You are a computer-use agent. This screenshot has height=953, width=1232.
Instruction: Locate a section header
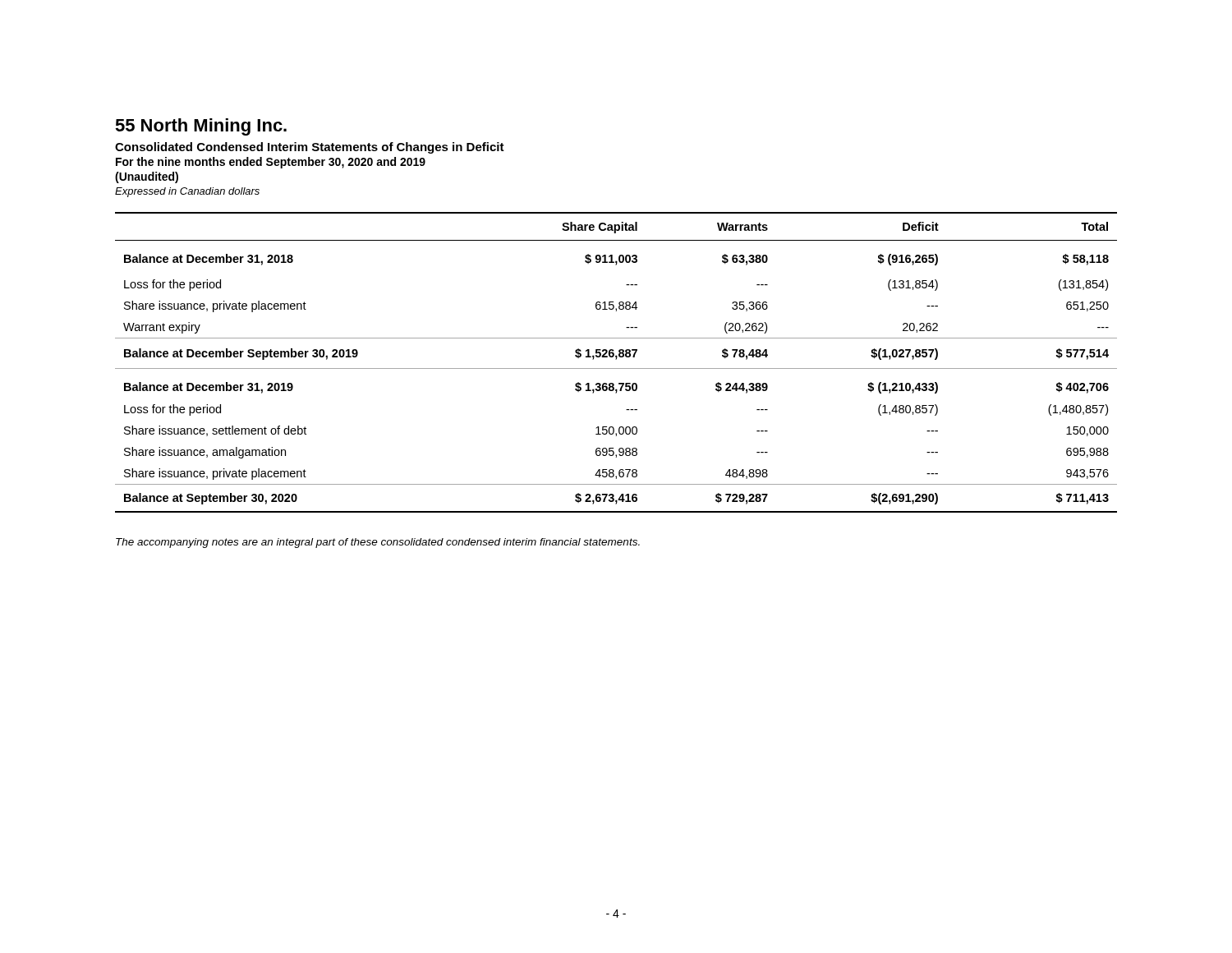(x=616, y=147)
